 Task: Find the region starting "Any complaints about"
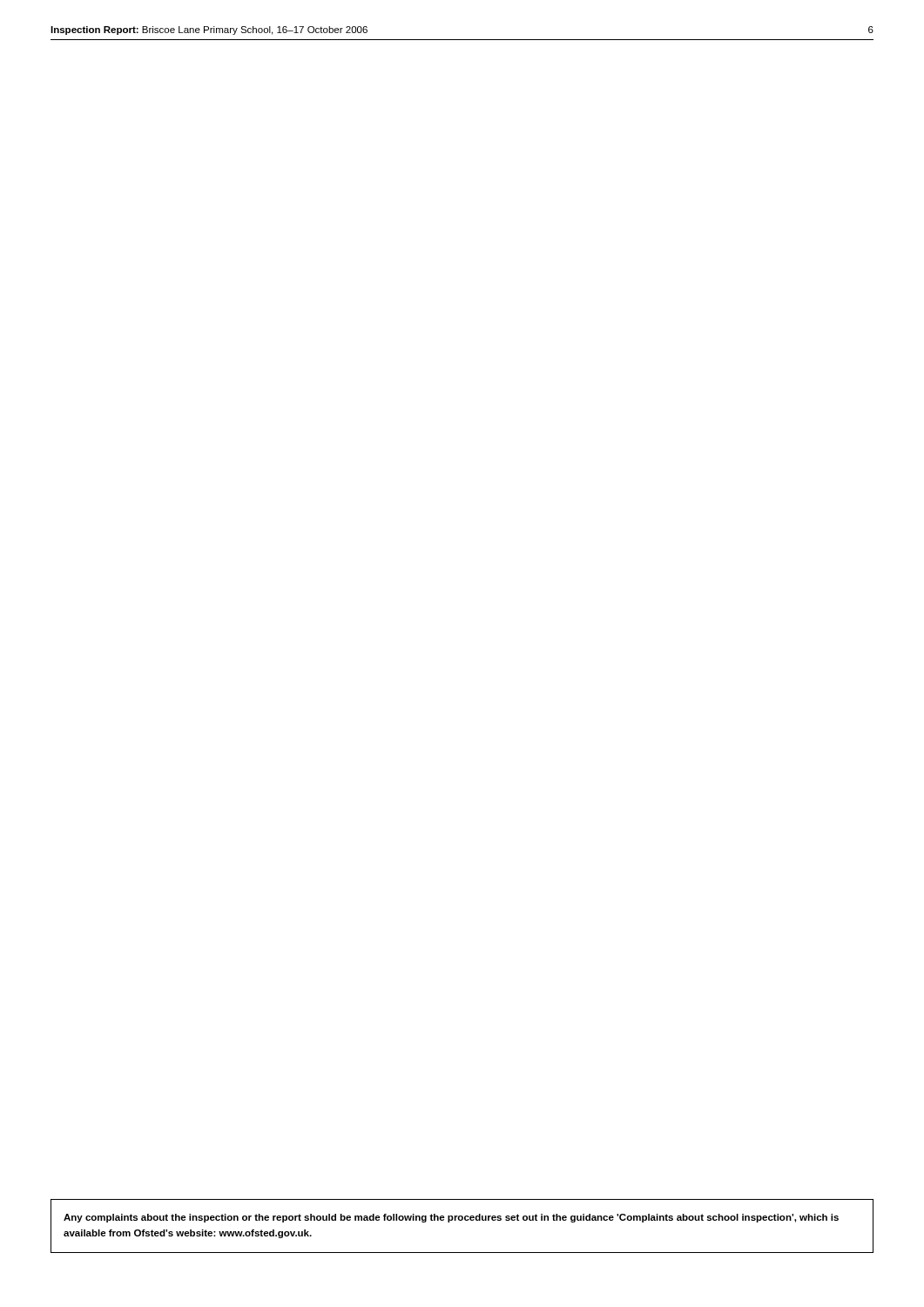pos(462,1226)
